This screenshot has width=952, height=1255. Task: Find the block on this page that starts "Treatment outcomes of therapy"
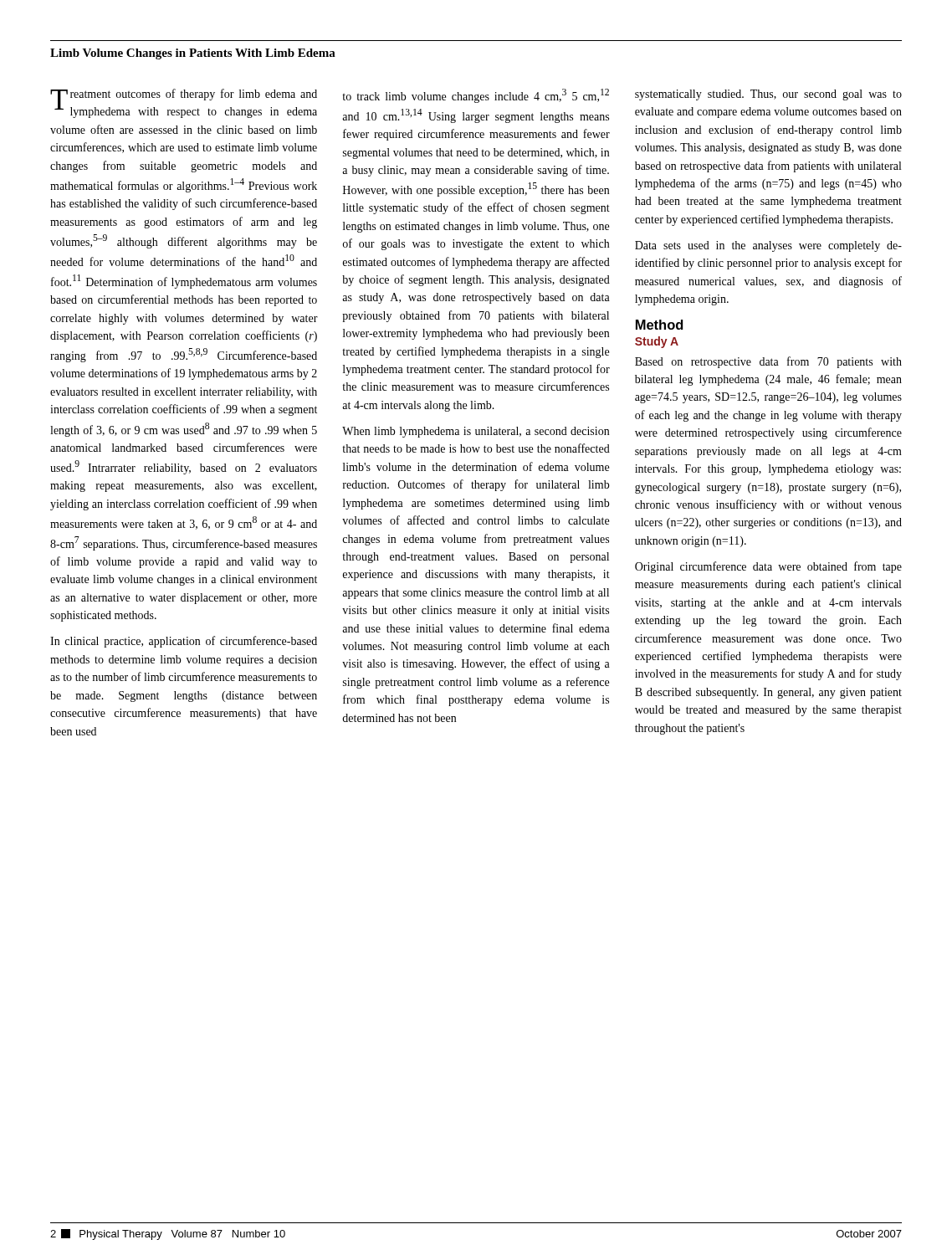click(x=184, y=413)
